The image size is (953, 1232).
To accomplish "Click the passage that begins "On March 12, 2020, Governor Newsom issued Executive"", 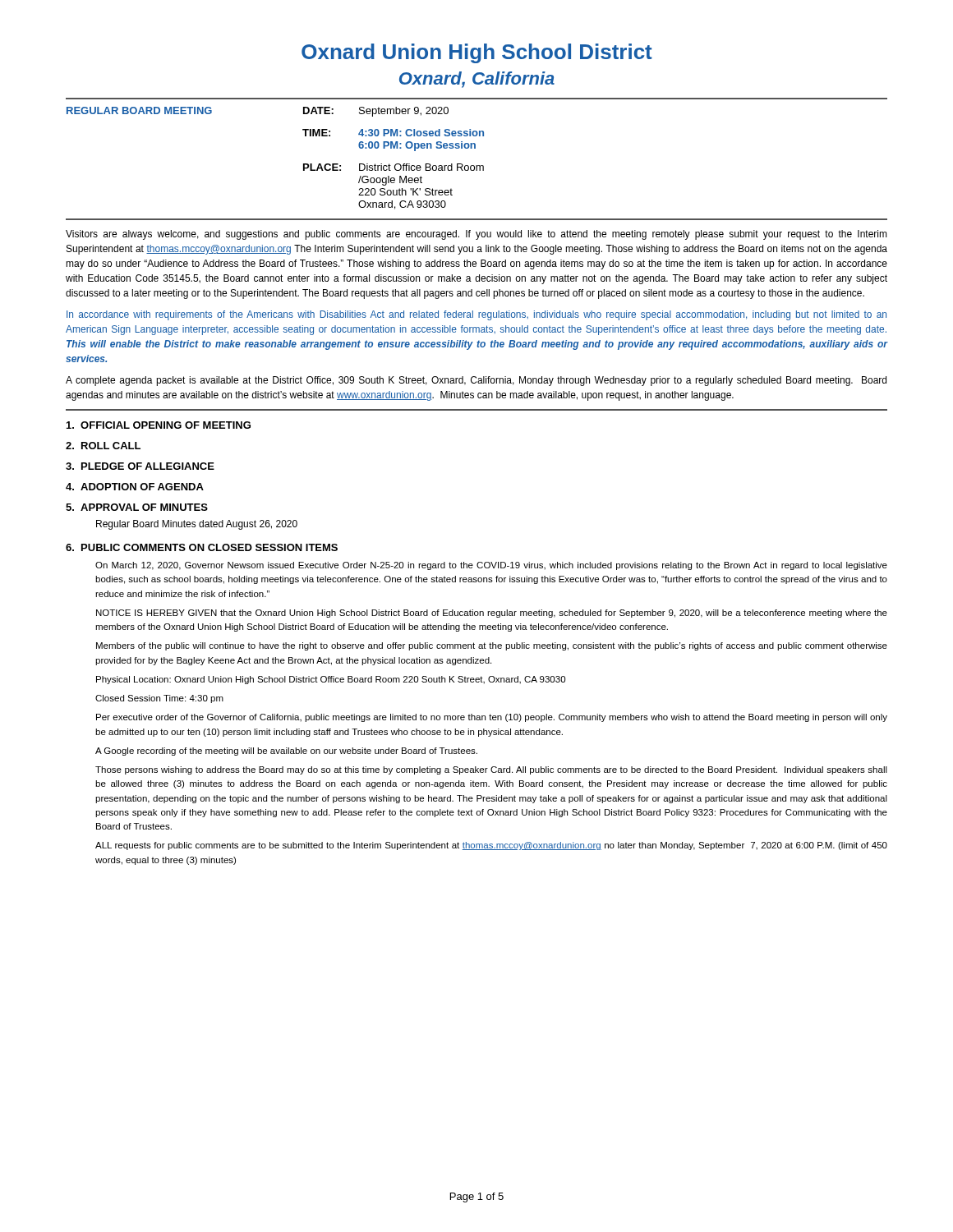I will [x=491, y=713].
